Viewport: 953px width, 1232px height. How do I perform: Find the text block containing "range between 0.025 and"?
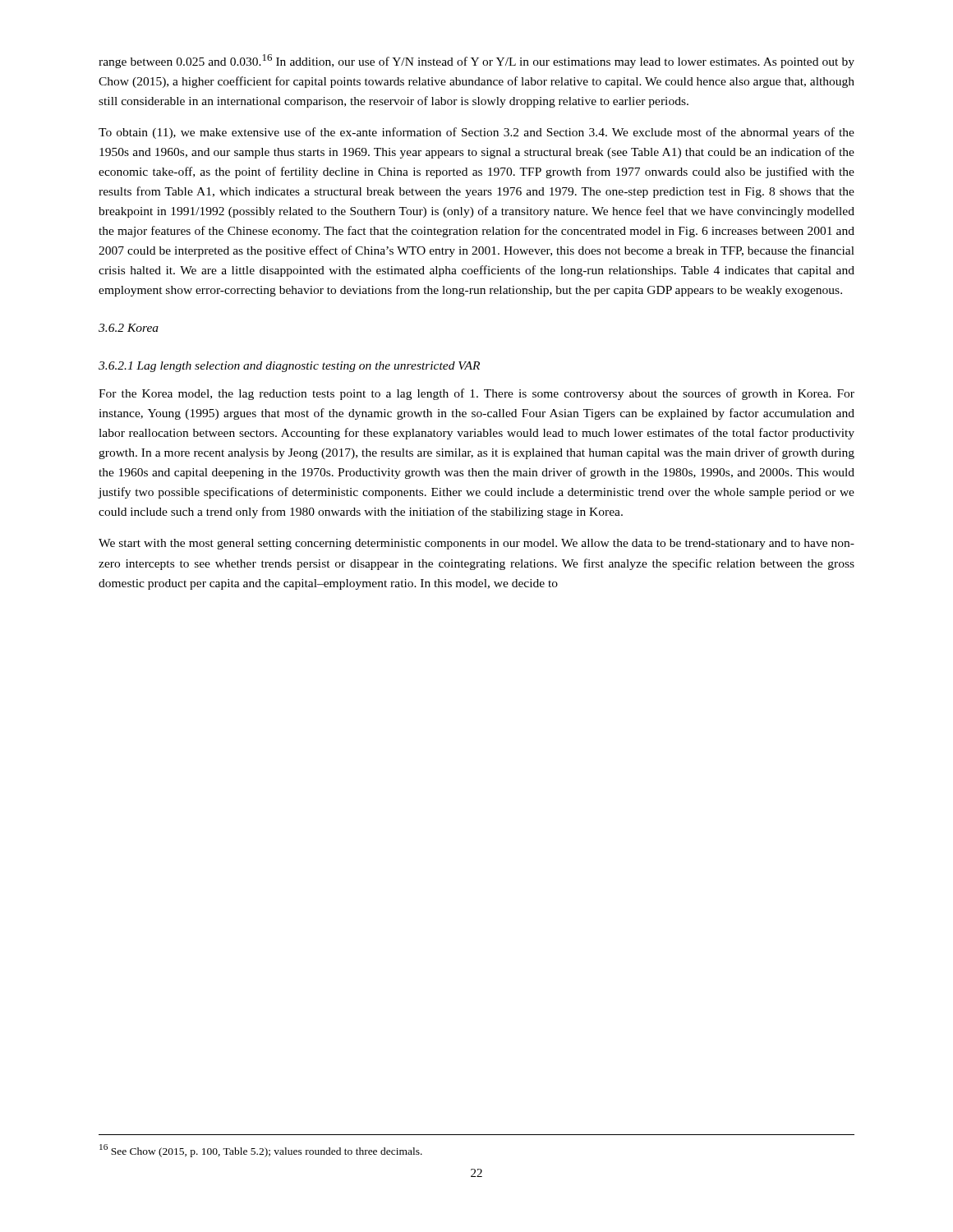(476, 80)
